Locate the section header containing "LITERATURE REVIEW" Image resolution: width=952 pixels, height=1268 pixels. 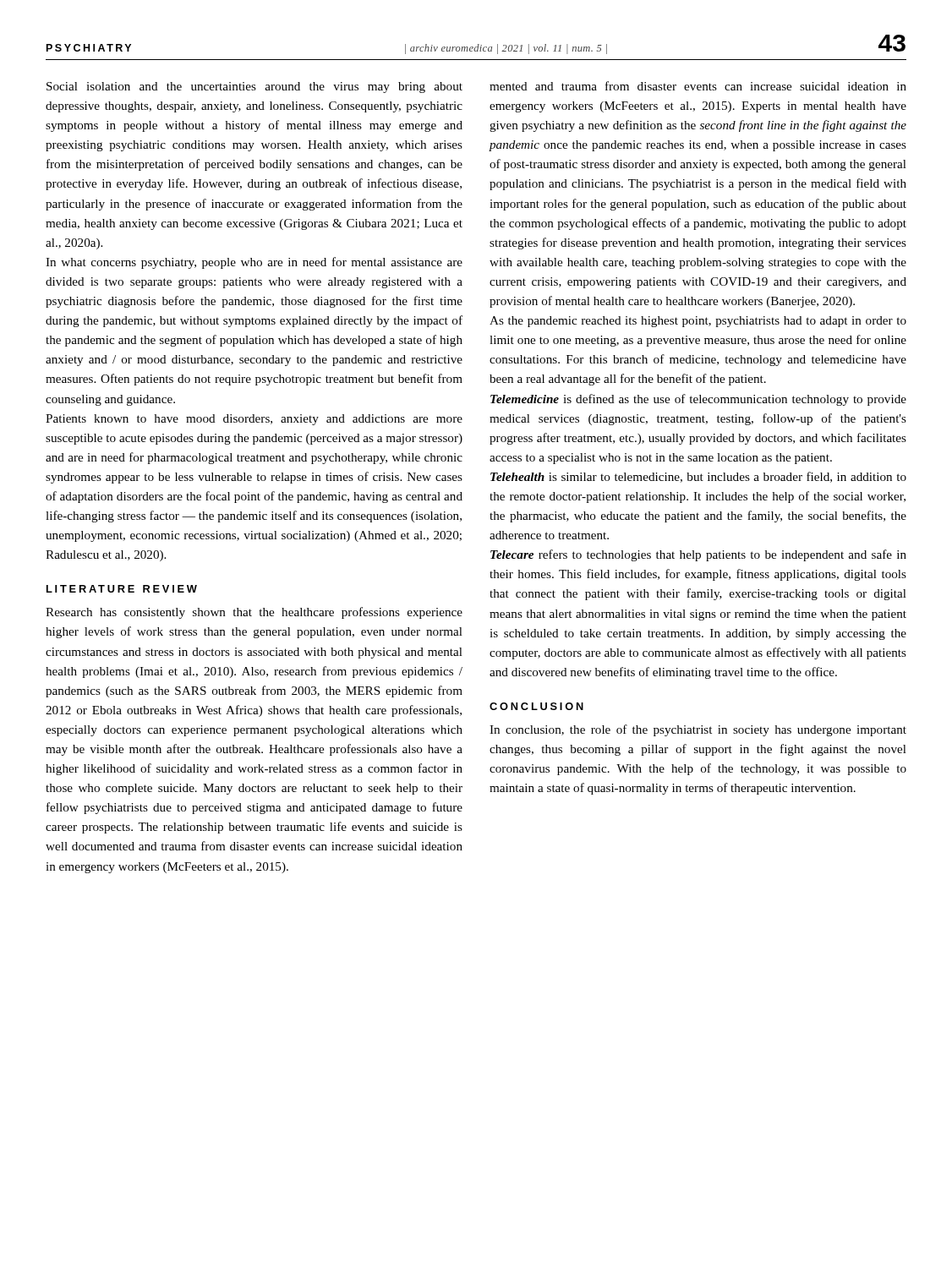[123, 589]
